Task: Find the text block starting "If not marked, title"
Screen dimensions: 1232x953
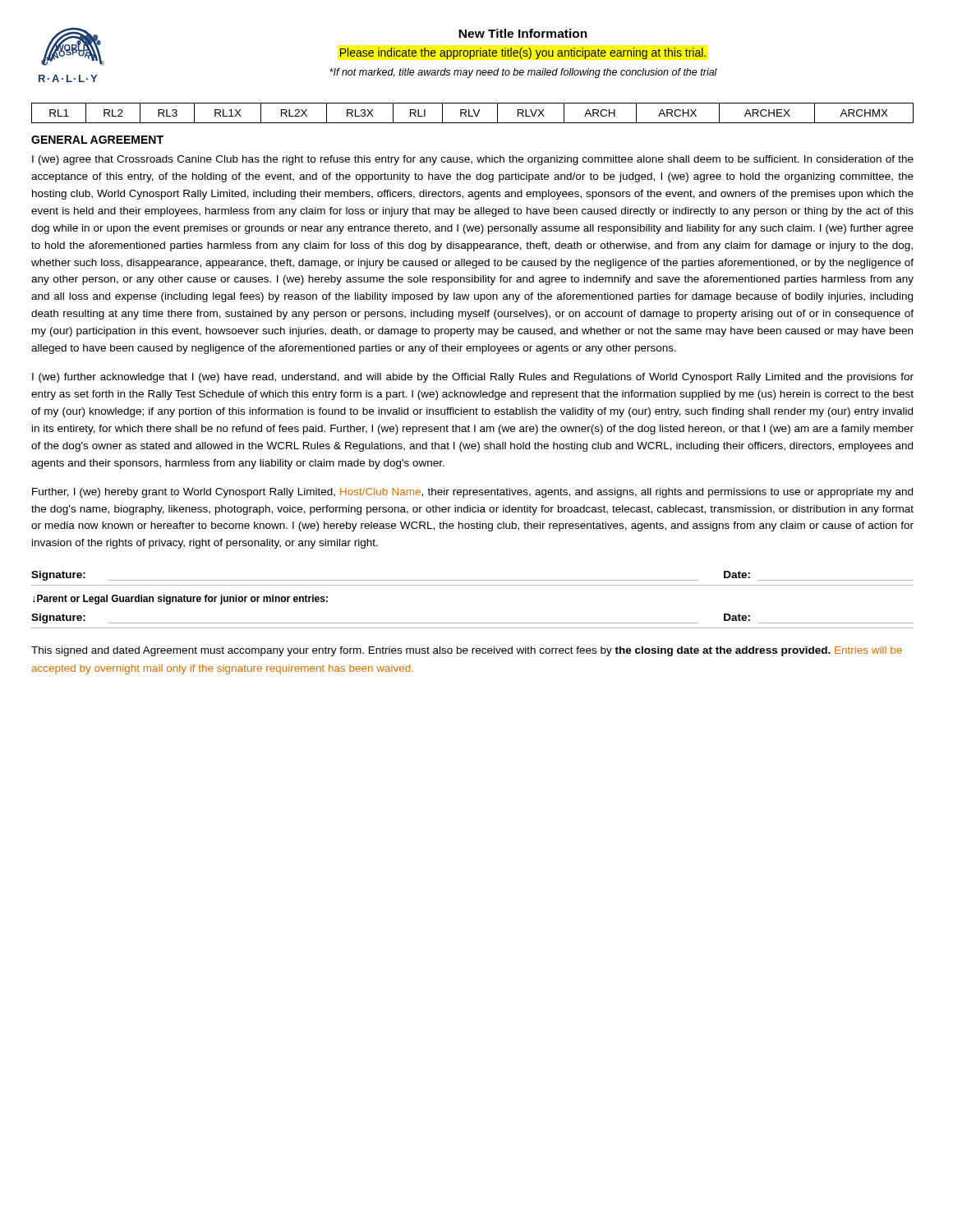Action: point(523,72)
